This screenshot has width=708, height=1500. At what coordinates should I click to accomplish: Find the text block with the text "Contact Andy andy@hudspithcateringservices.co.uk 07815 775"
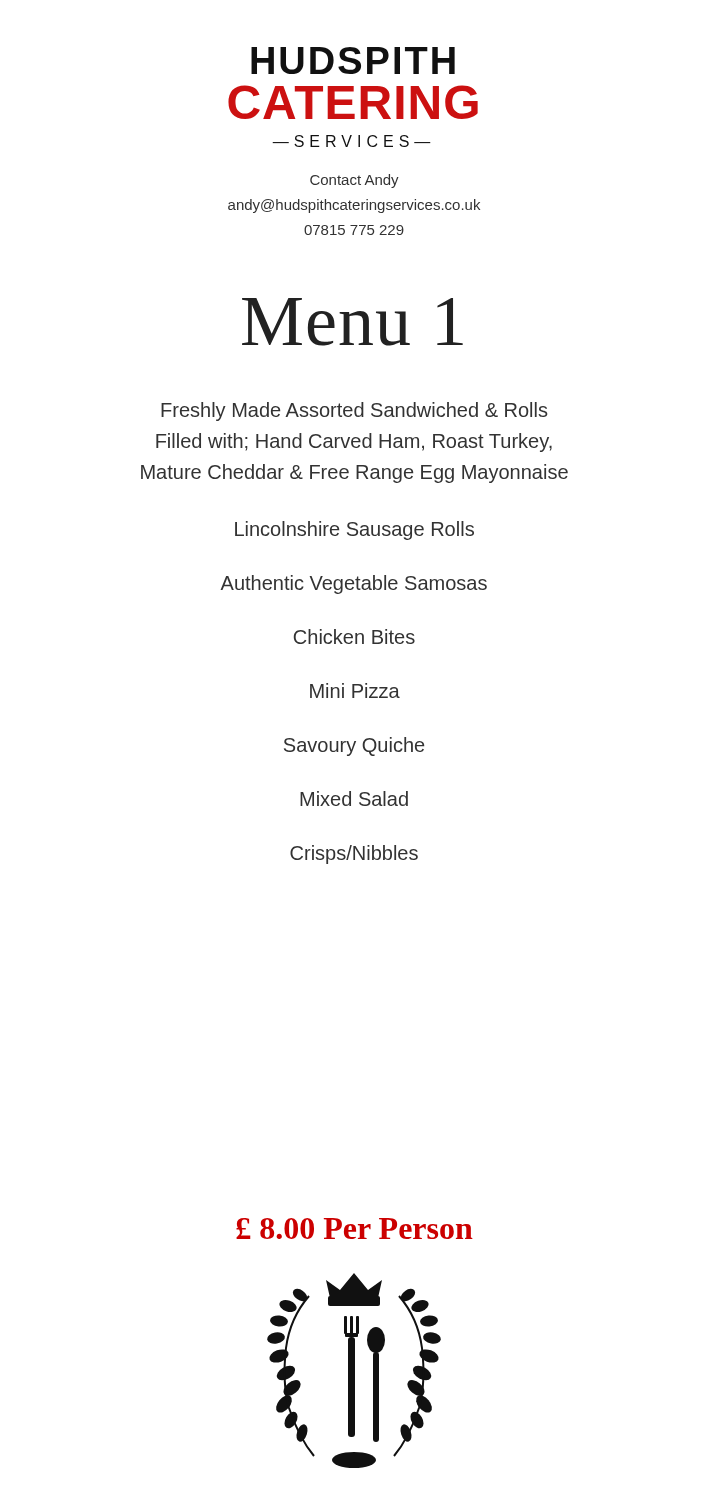pyautogui.click(x=354, y=204)
